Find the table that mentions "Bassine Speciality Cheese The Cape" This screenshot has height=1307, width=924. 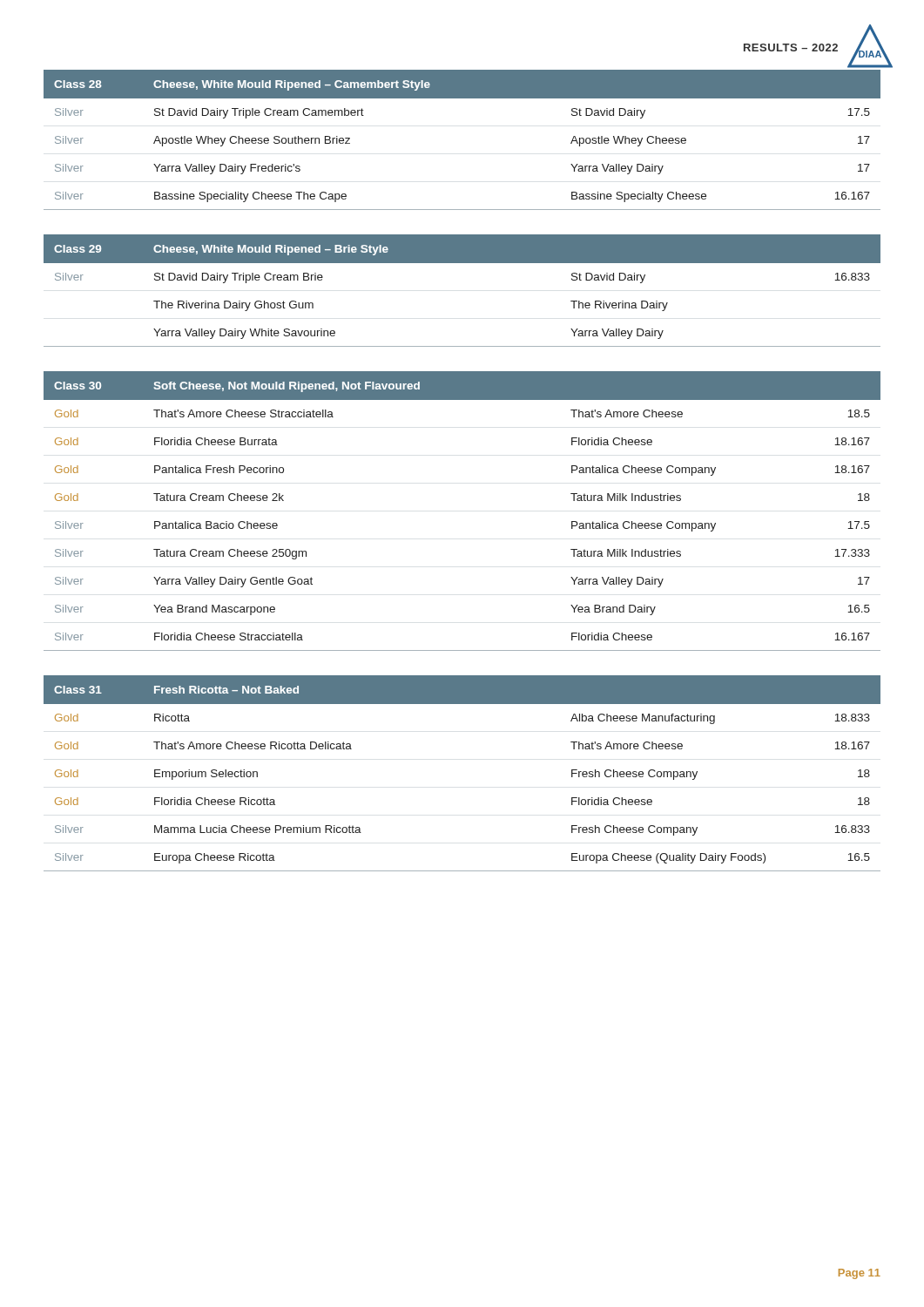[x=462, y=140]
